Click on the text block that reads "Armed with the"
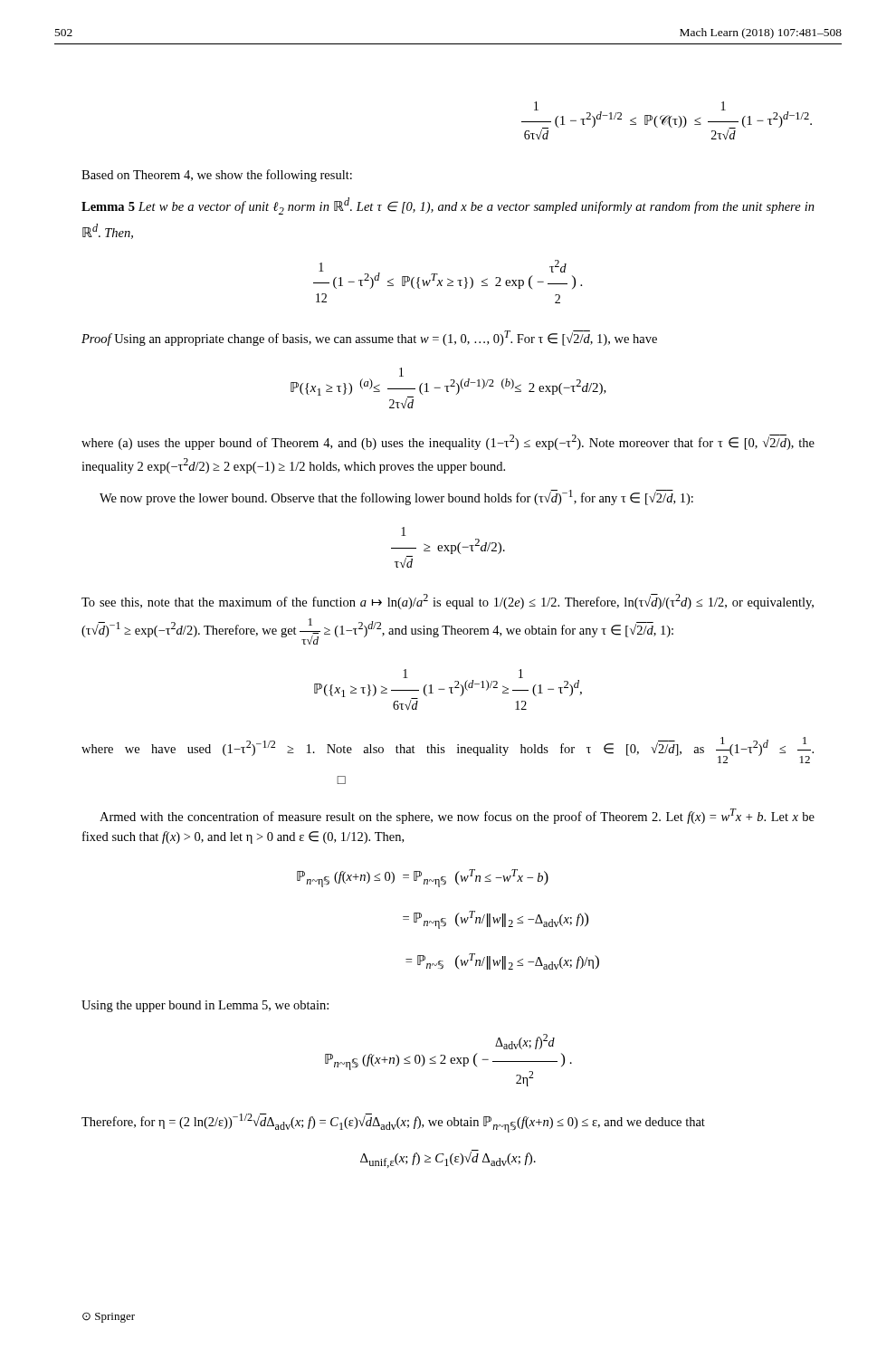The image size is (896, 1358). tap(448, 825)
